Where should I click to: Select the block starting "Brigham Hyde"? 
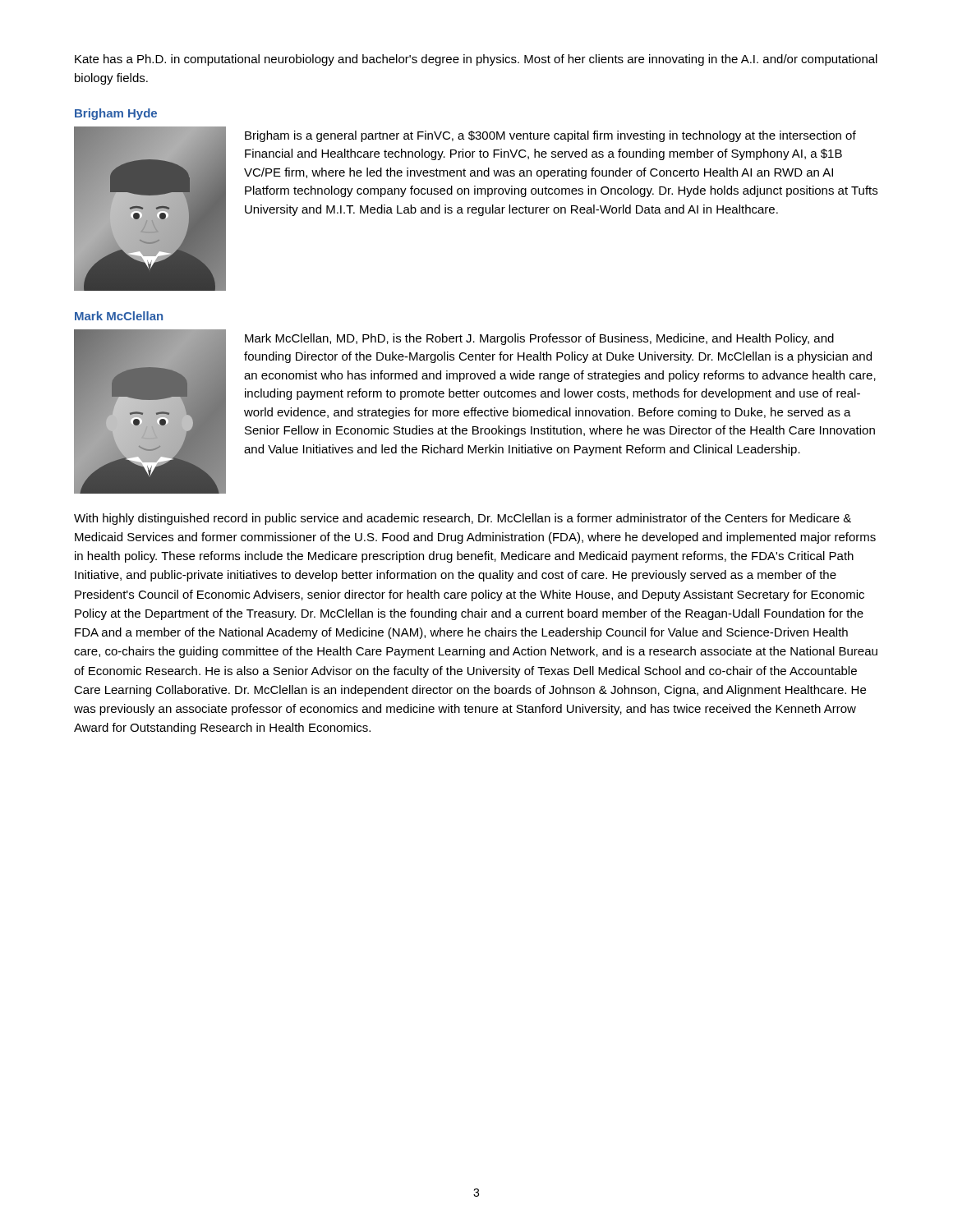click(x=116, y=113)
